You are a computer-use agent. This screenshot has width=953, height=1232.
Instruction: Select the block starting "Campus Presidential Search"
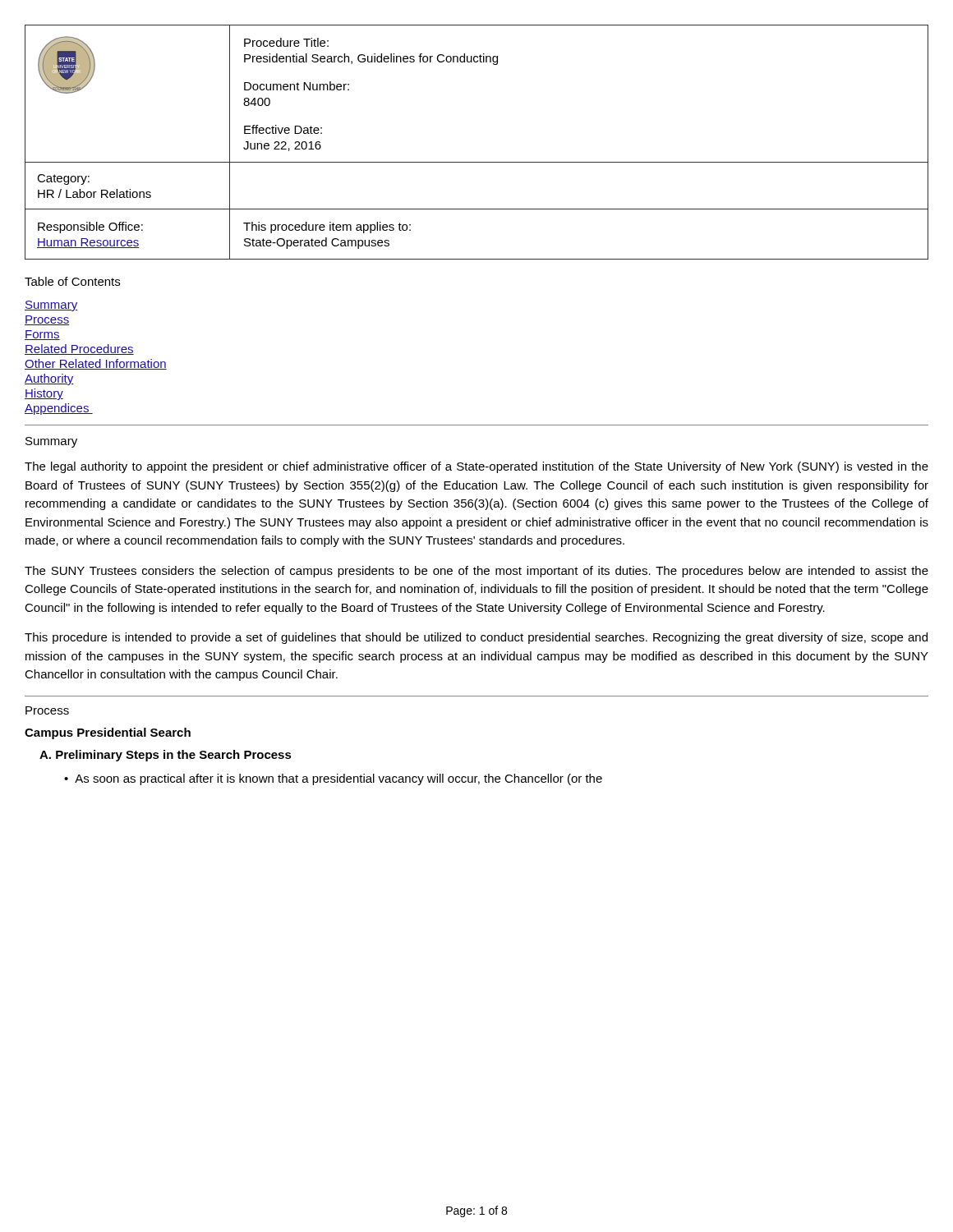tap(108, 732)
